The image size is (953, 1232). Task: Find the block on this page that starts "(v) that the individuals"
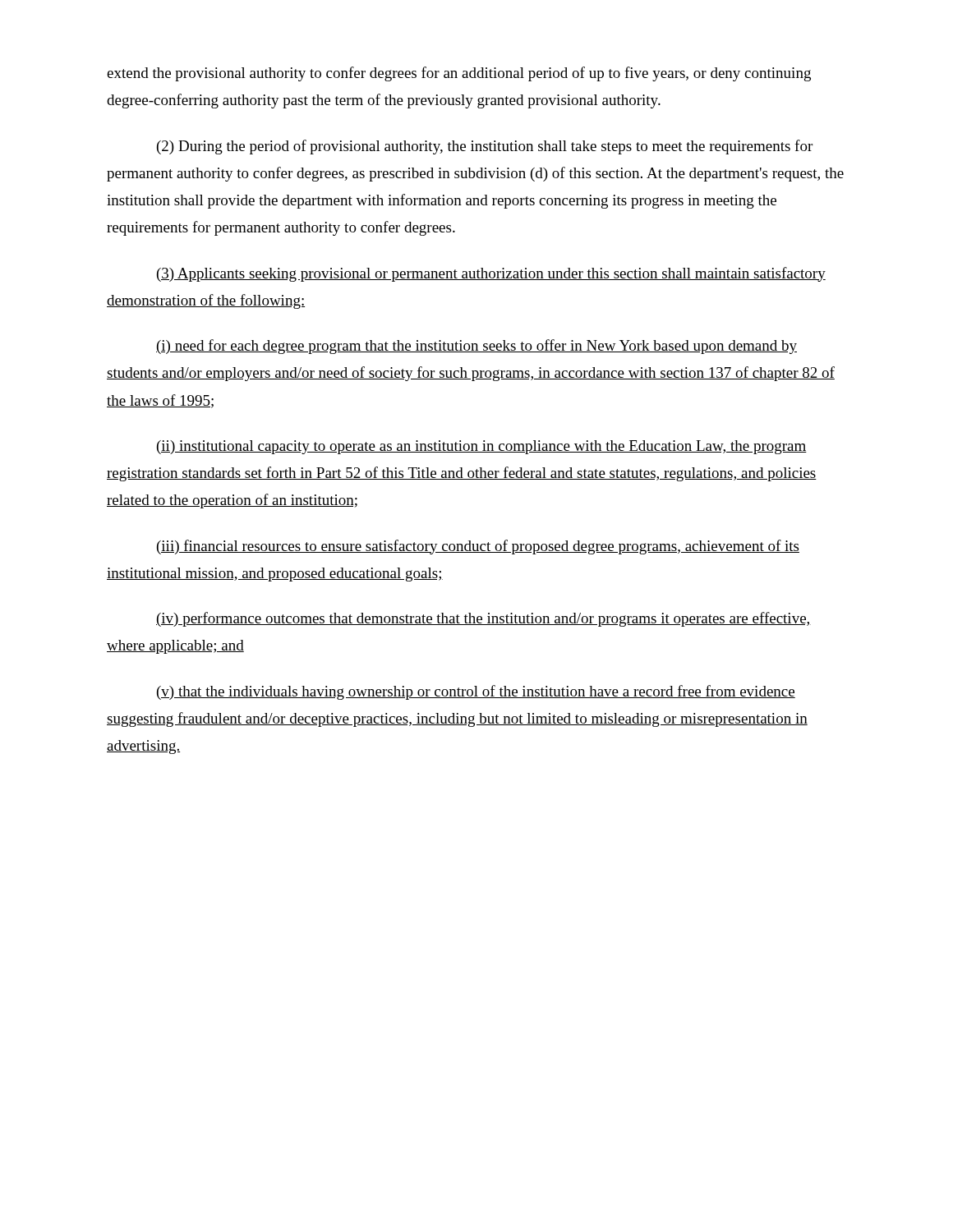pos(476,718)
